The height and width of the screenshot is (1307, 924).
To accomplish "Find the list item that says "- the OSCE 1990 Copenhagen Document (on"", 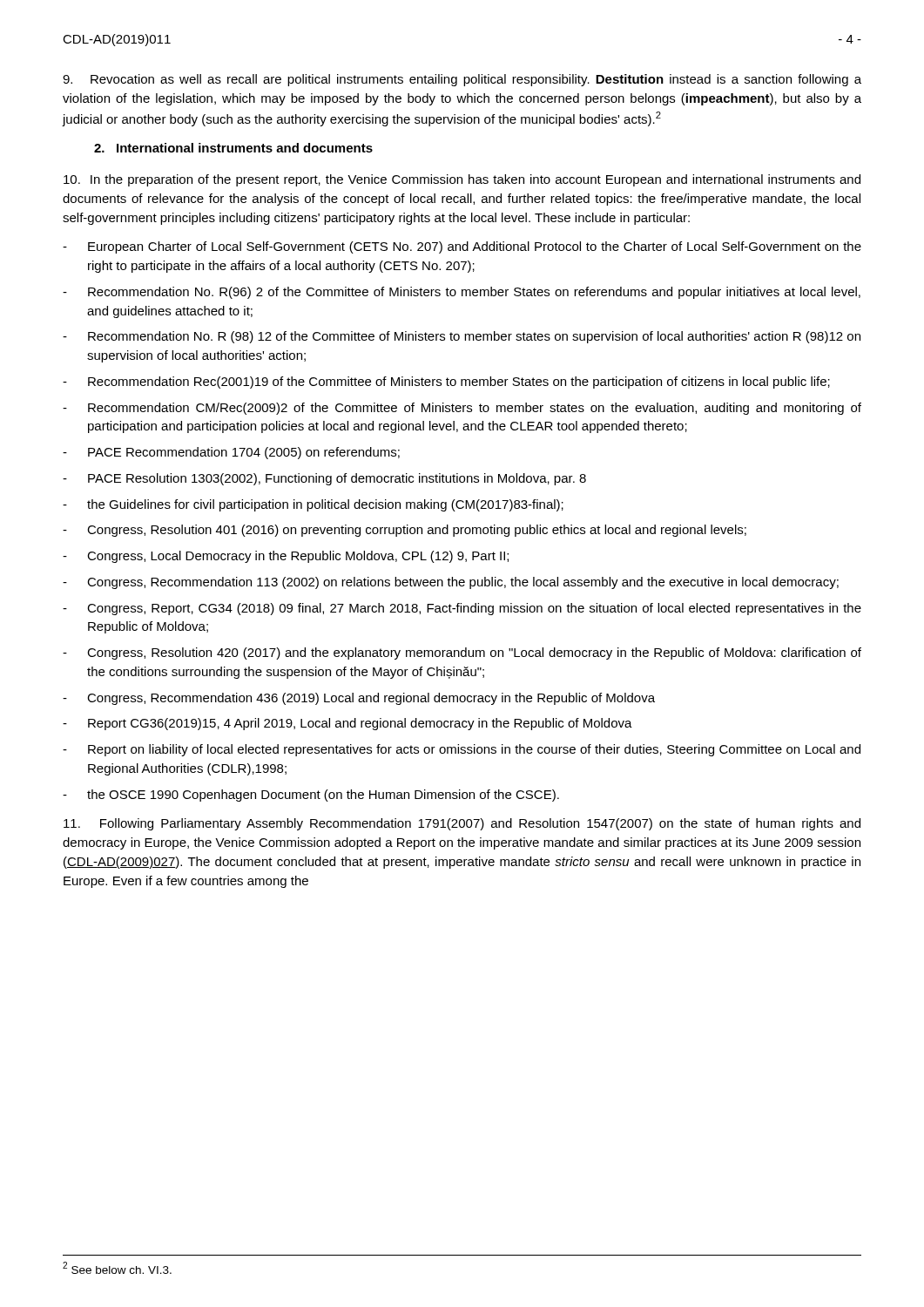I will click(x=462, y=794).
